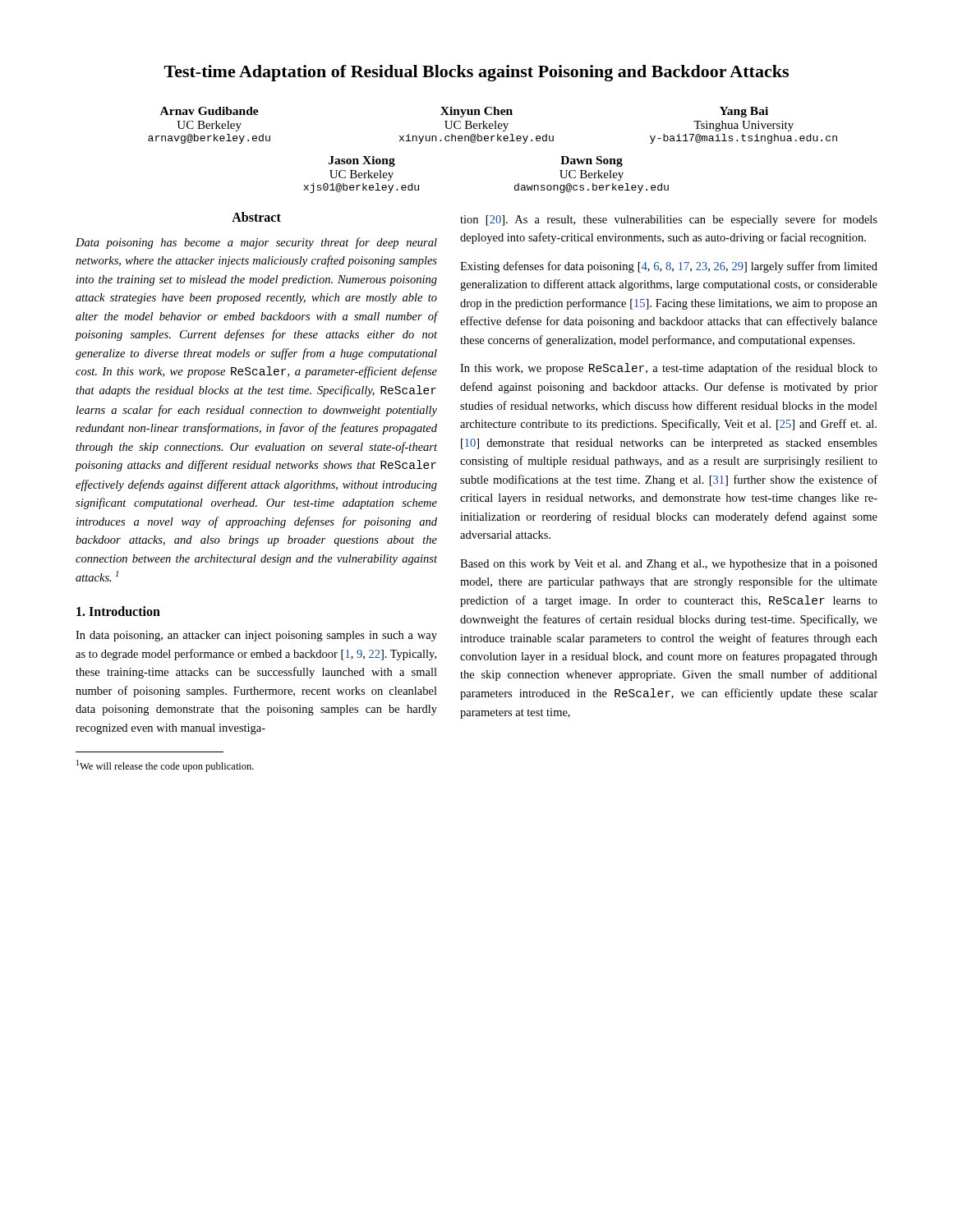Select the text block containing "Based on this"
Viewport: 953px width, 1232px height.
[669, 638]
